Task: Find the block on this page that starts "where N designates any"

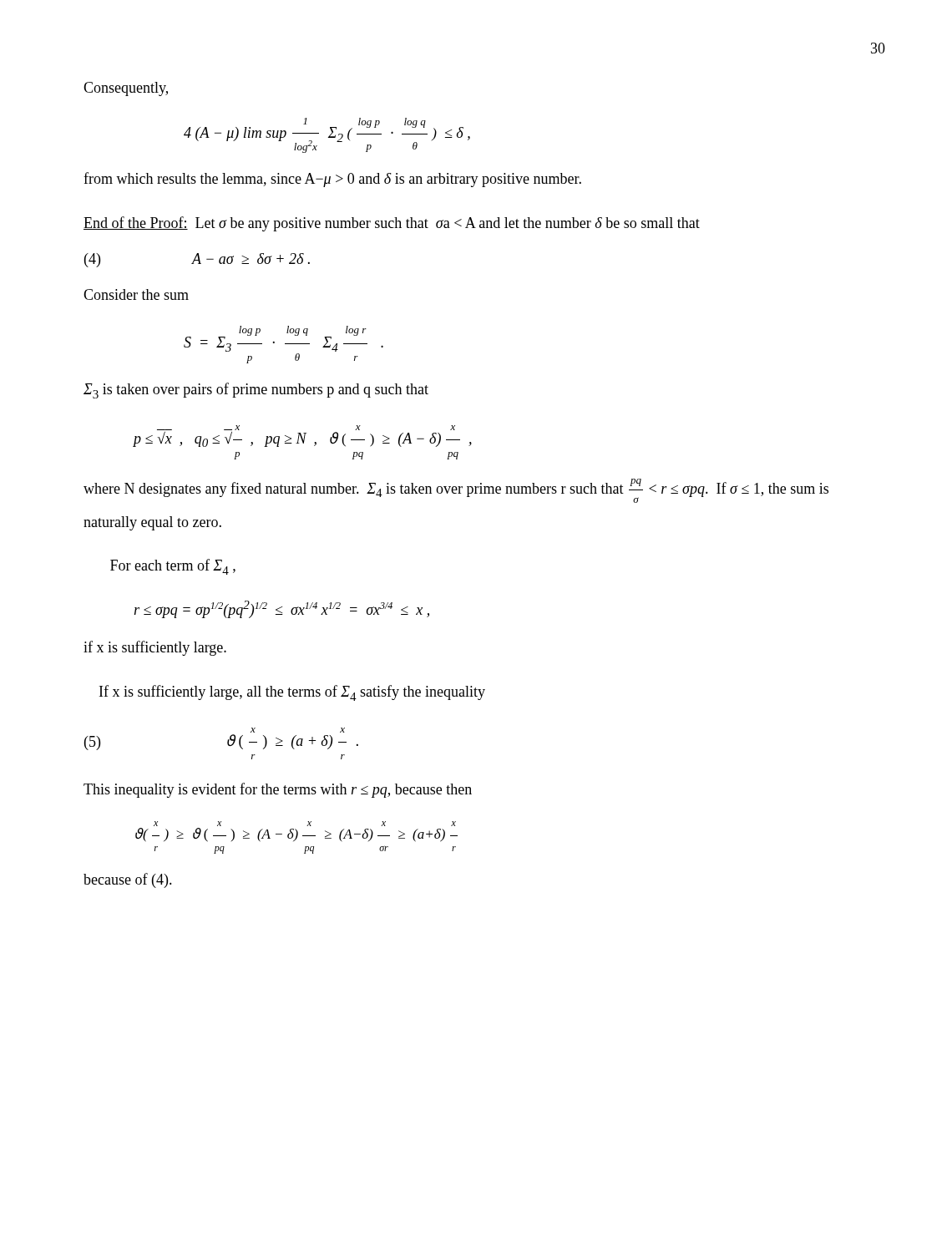Action: (456, 501)
